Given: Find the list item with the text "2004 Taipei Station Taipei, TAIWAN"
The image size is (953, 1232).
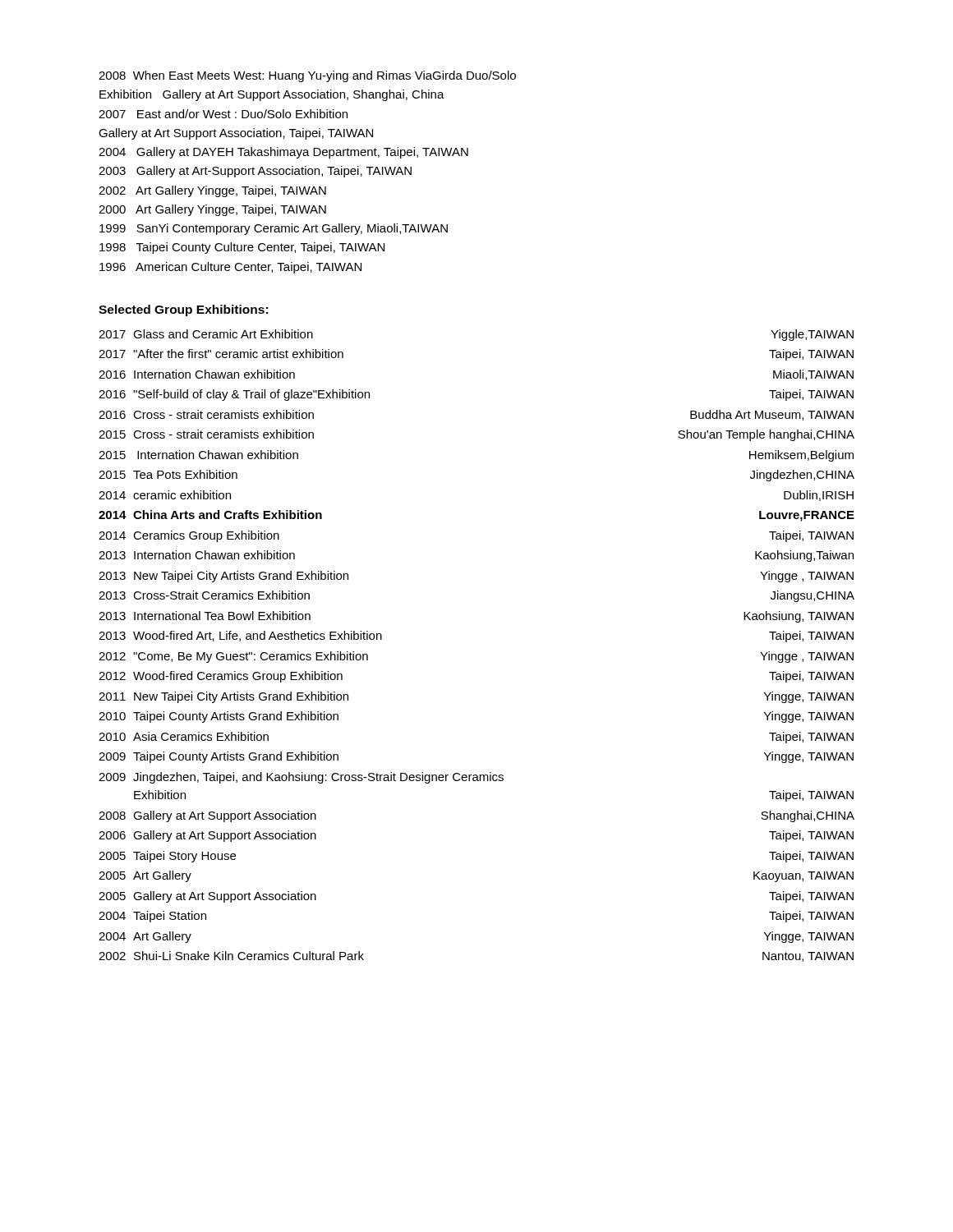Looking at the screenshot, I should pyautogui.click(x=151, y=916).
